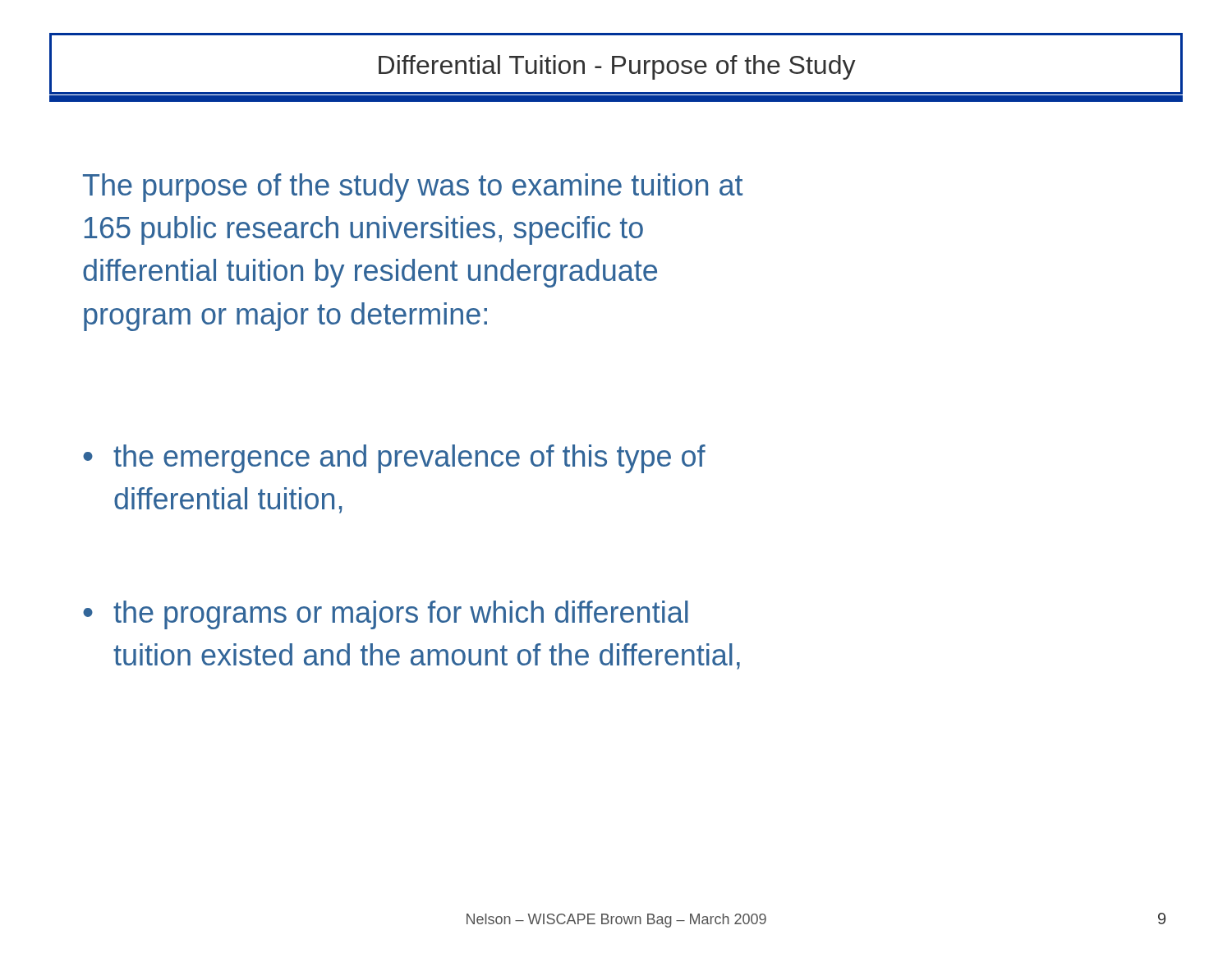Find the title on this page that starts "Differential Tuition - Purpose of the"
Image resolution: width=1232 pixels, height=953 pixels.
616,72
